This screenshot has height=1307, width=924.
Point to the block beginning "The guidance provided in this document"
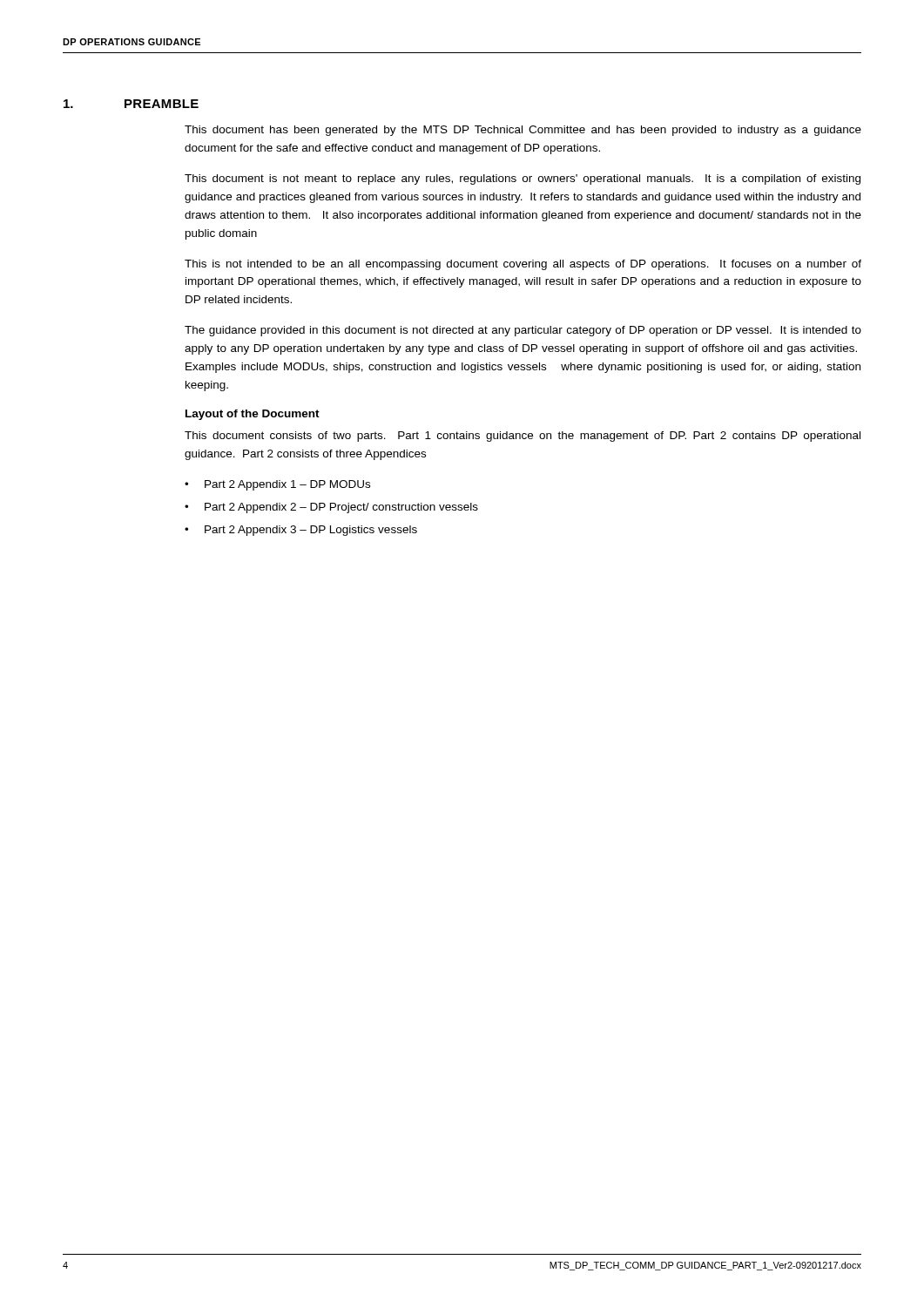point(523,357)
